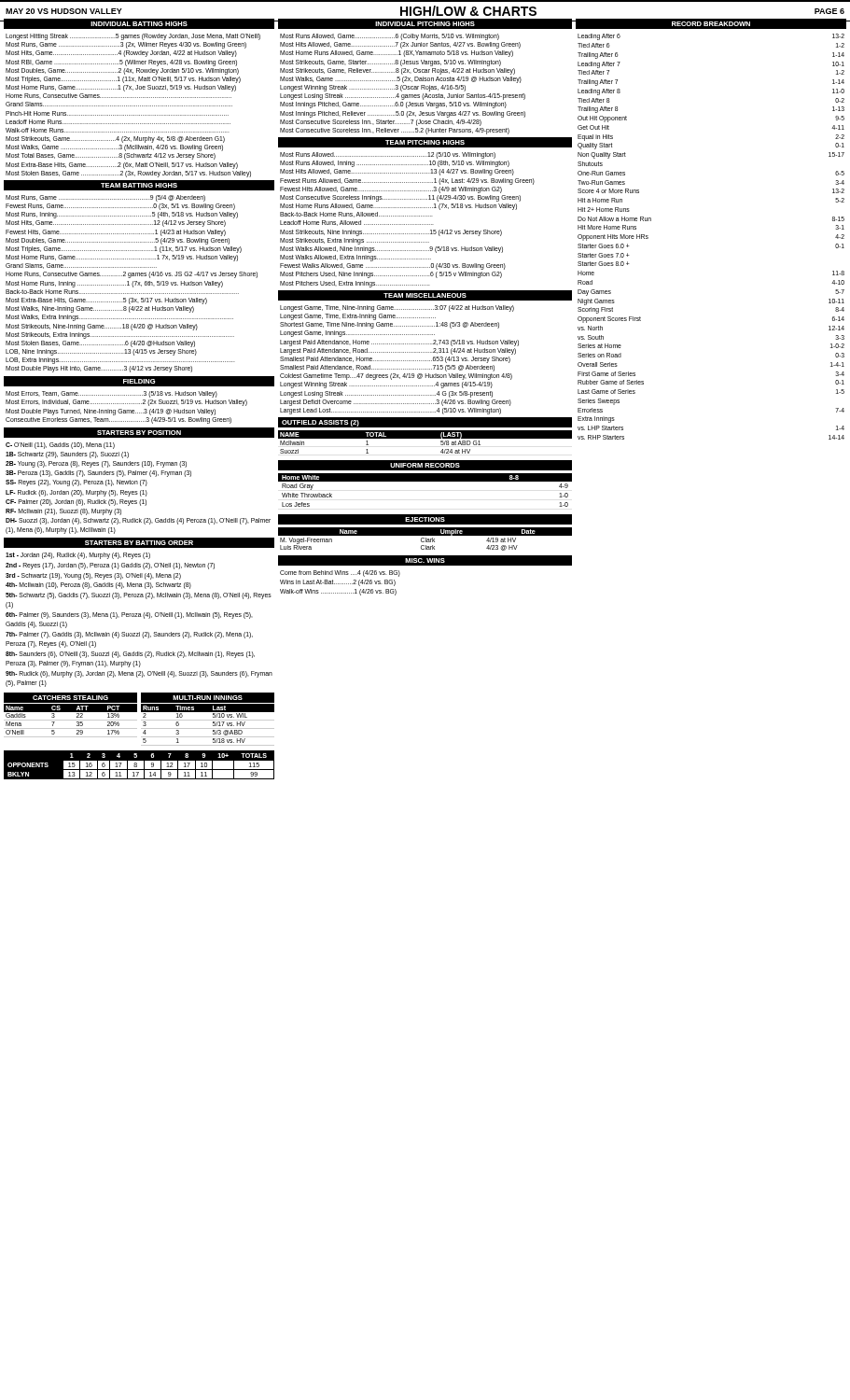Locate the block of text that opens with "1st - Jordan"
Viewport: 850px width, 1400px height.
pos(139,619)
